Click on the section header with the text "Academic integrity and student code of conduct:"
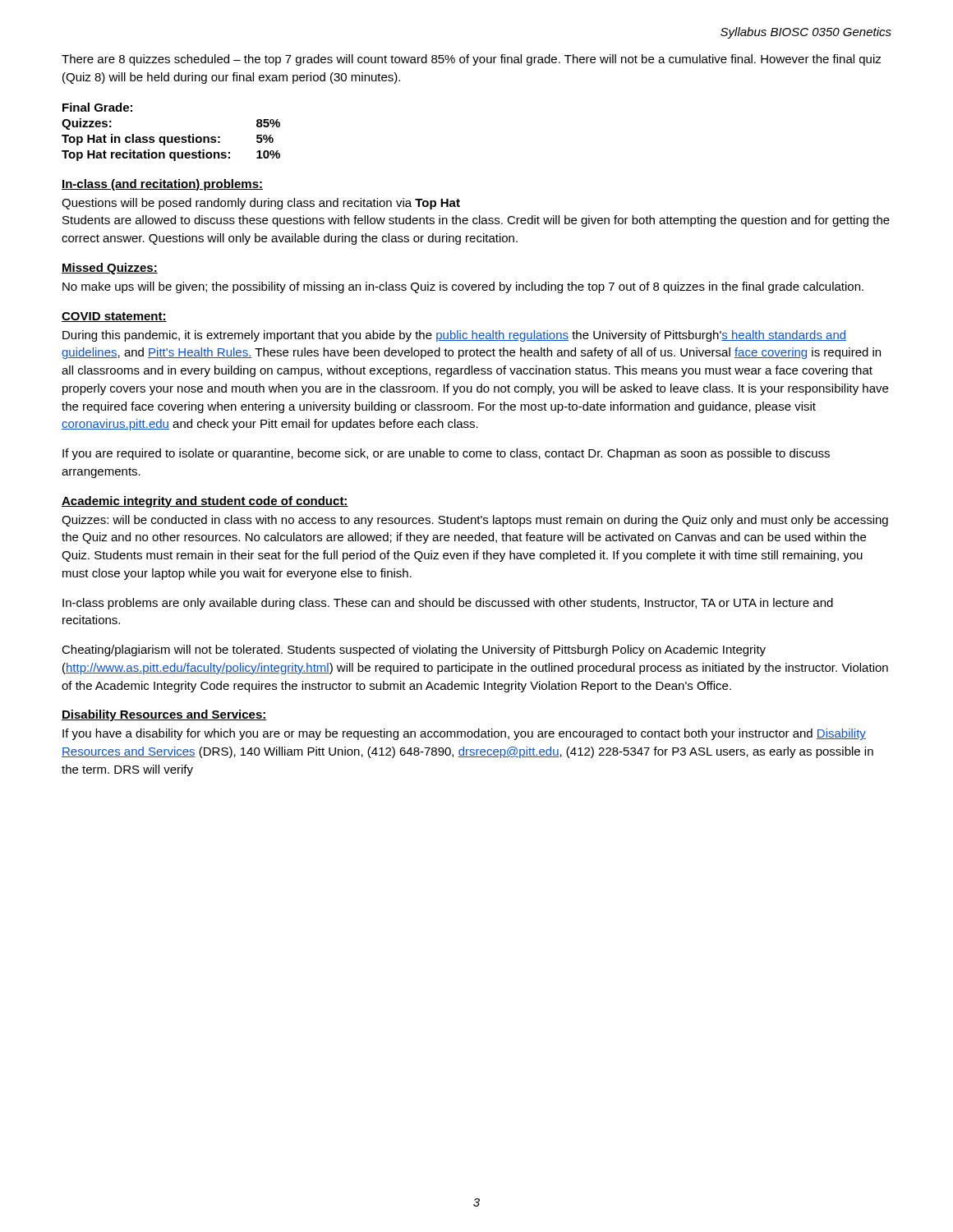 (x=205, y=500)
